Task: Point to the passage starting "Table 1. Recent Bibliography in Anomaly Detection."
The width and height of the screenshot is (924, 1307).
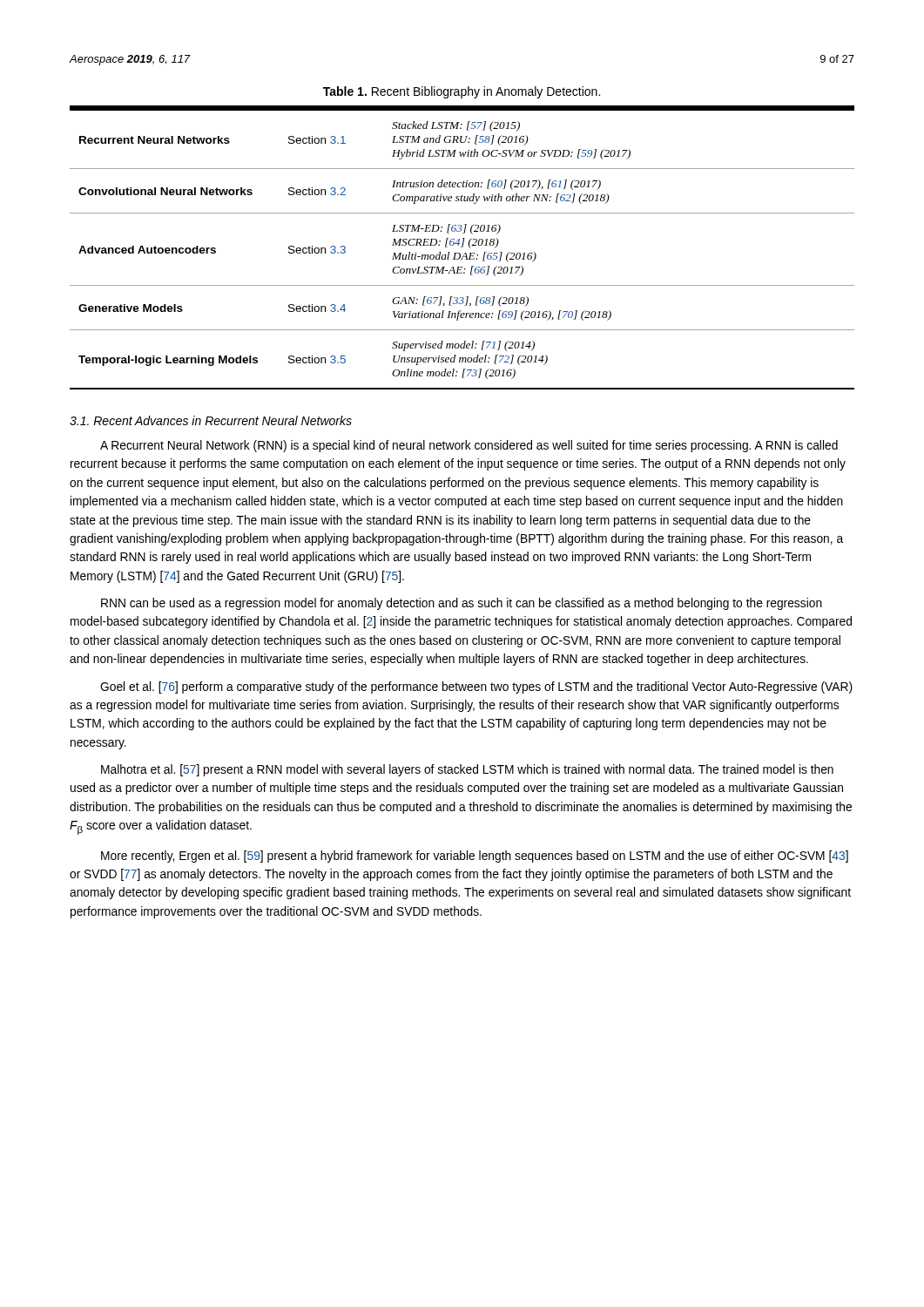Action: coord(462,91)
